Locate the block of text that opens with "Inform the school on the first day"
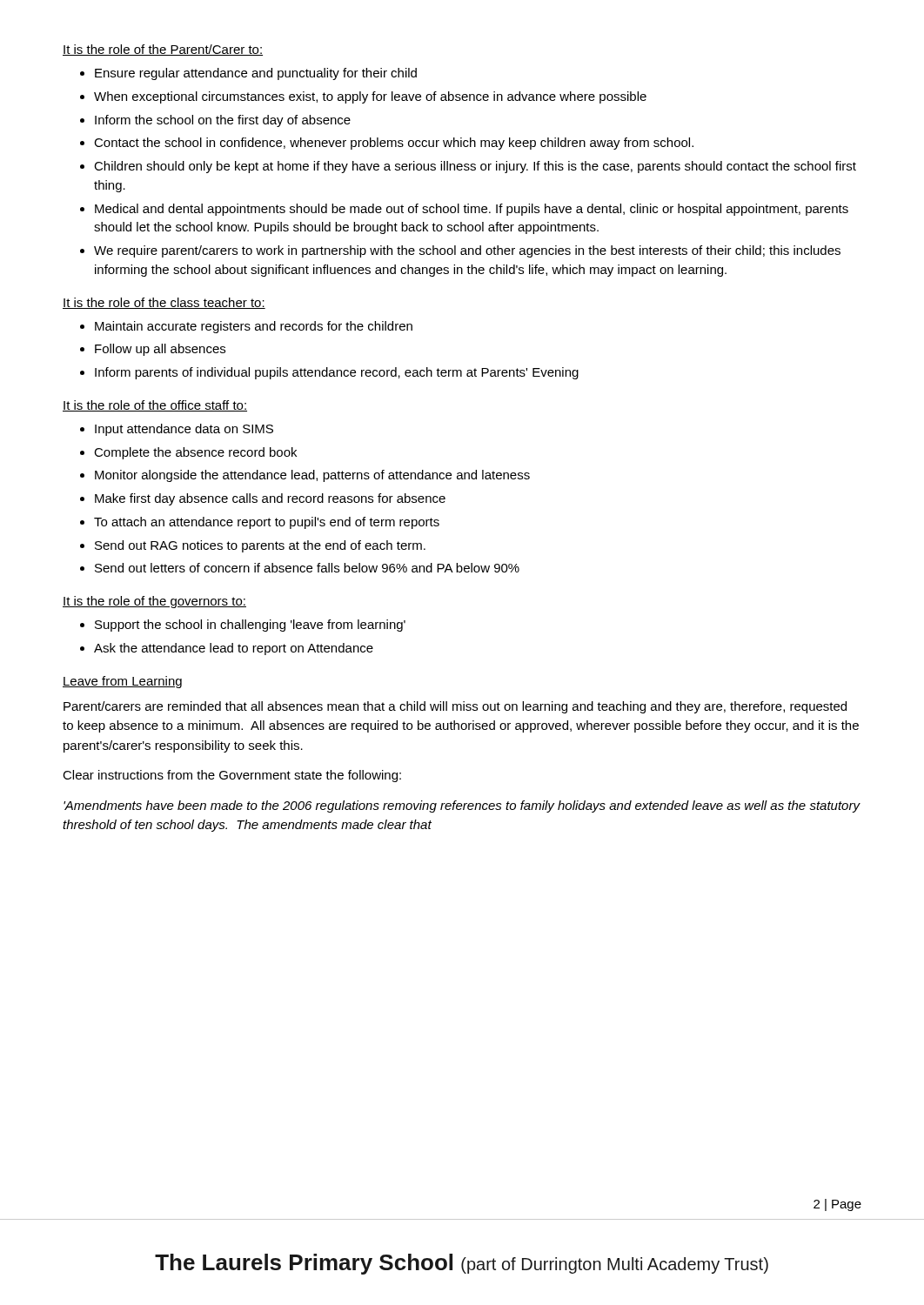This screenshot has width=924, height=1305. 223,121
